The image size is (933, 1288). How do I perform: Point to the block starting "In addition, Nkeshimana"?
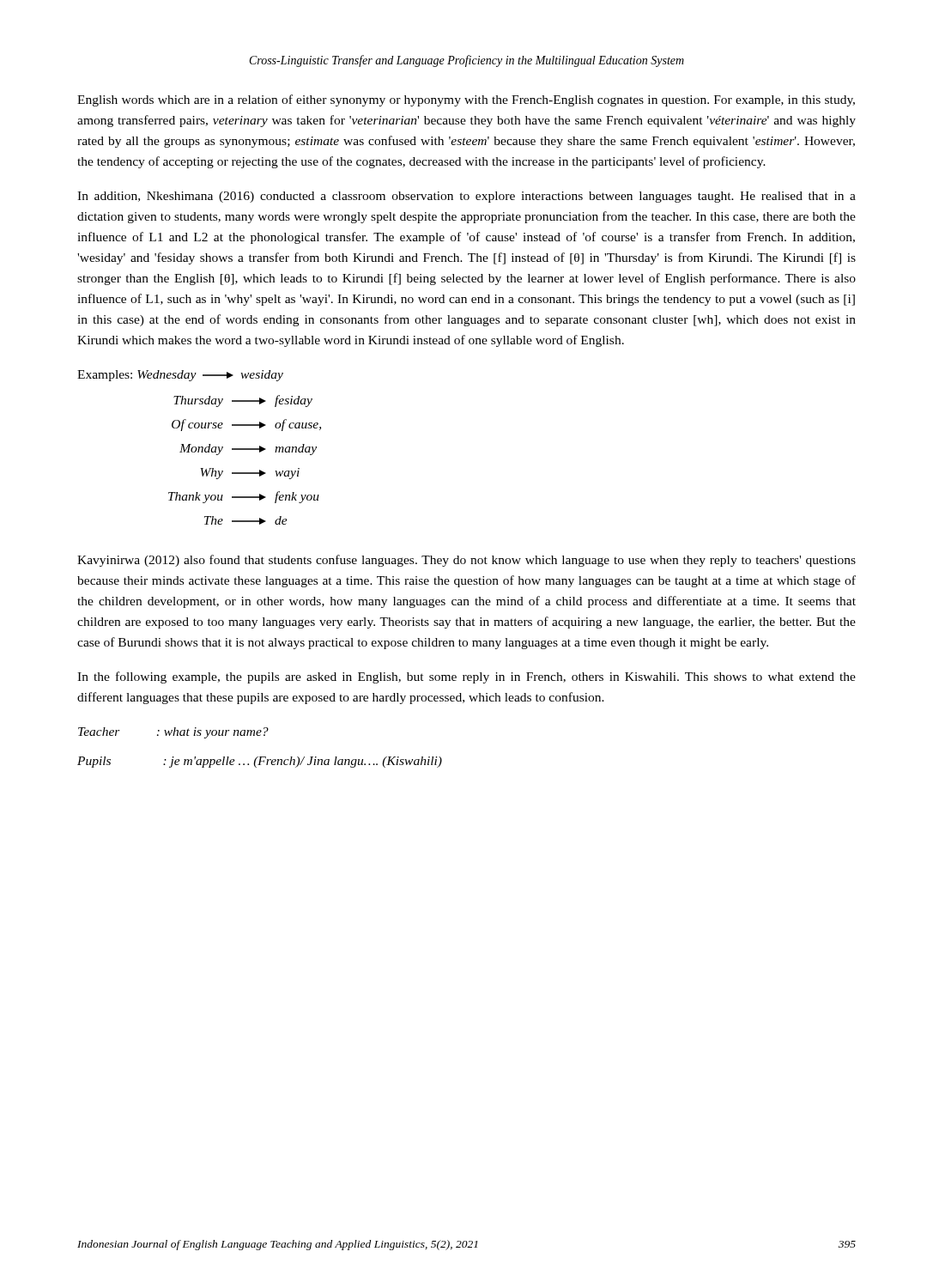coord(466,267)
